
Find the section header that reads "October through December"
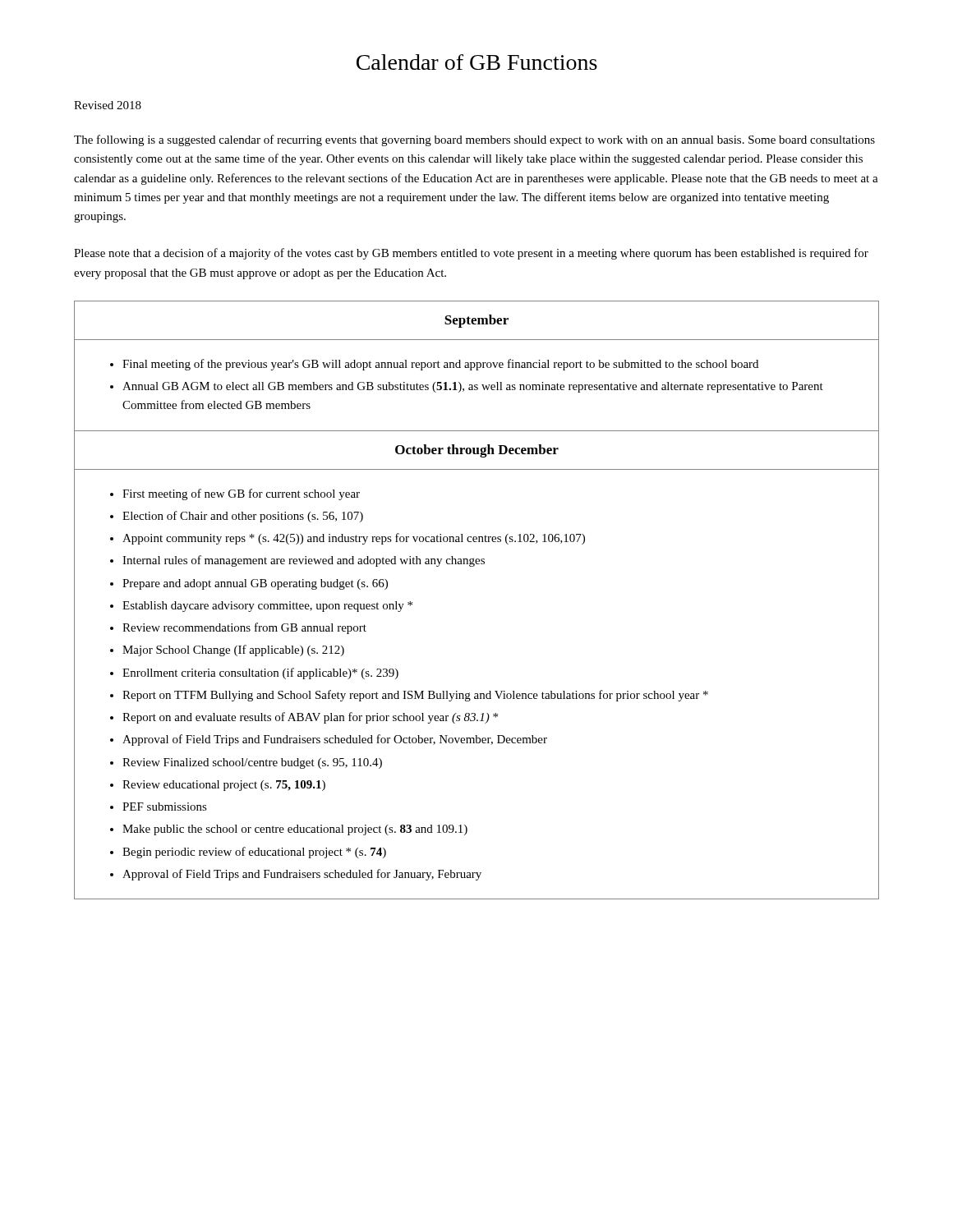476,449
